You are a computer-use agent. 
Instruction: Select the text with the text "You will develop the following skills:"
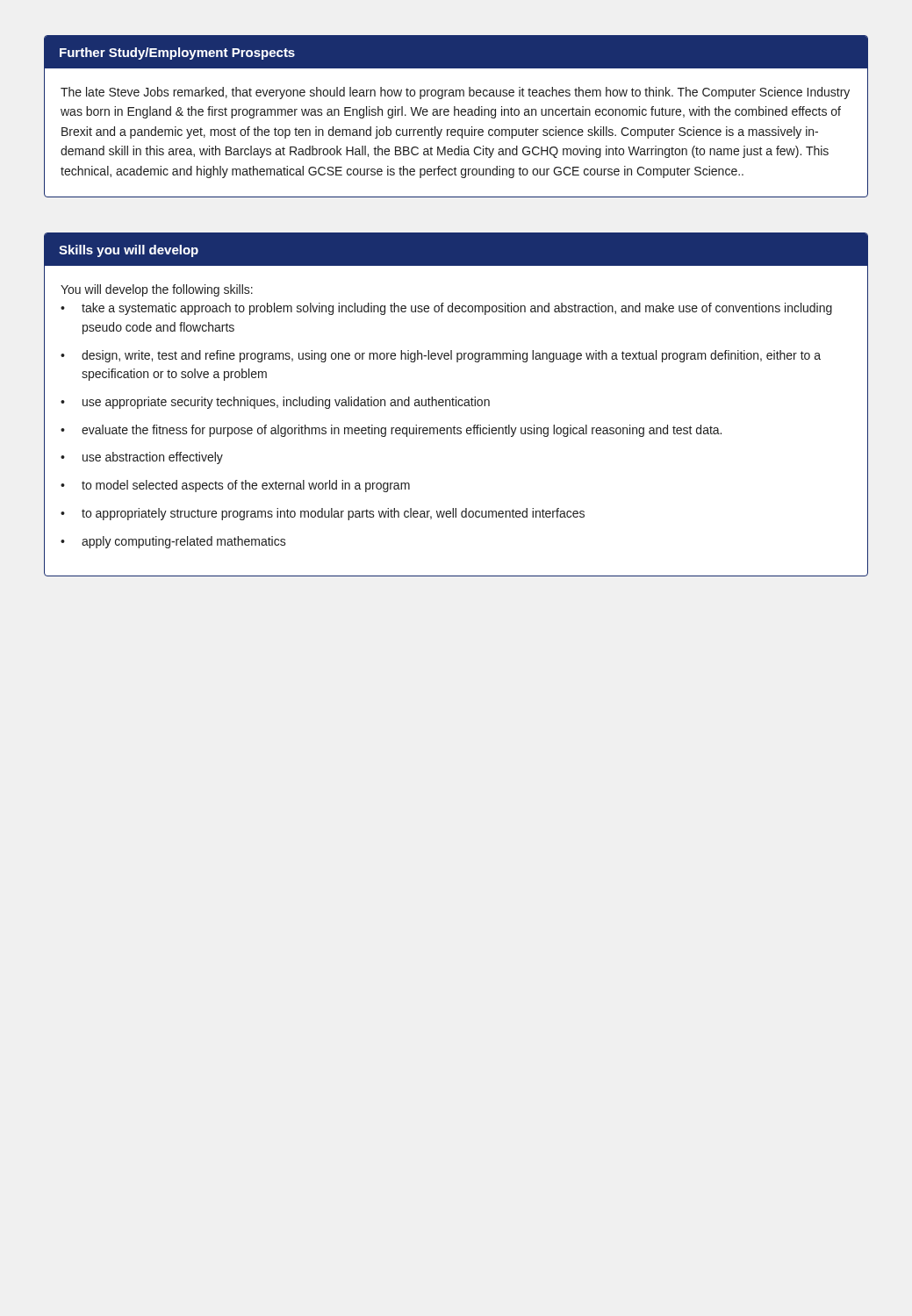tap(157, 290)
